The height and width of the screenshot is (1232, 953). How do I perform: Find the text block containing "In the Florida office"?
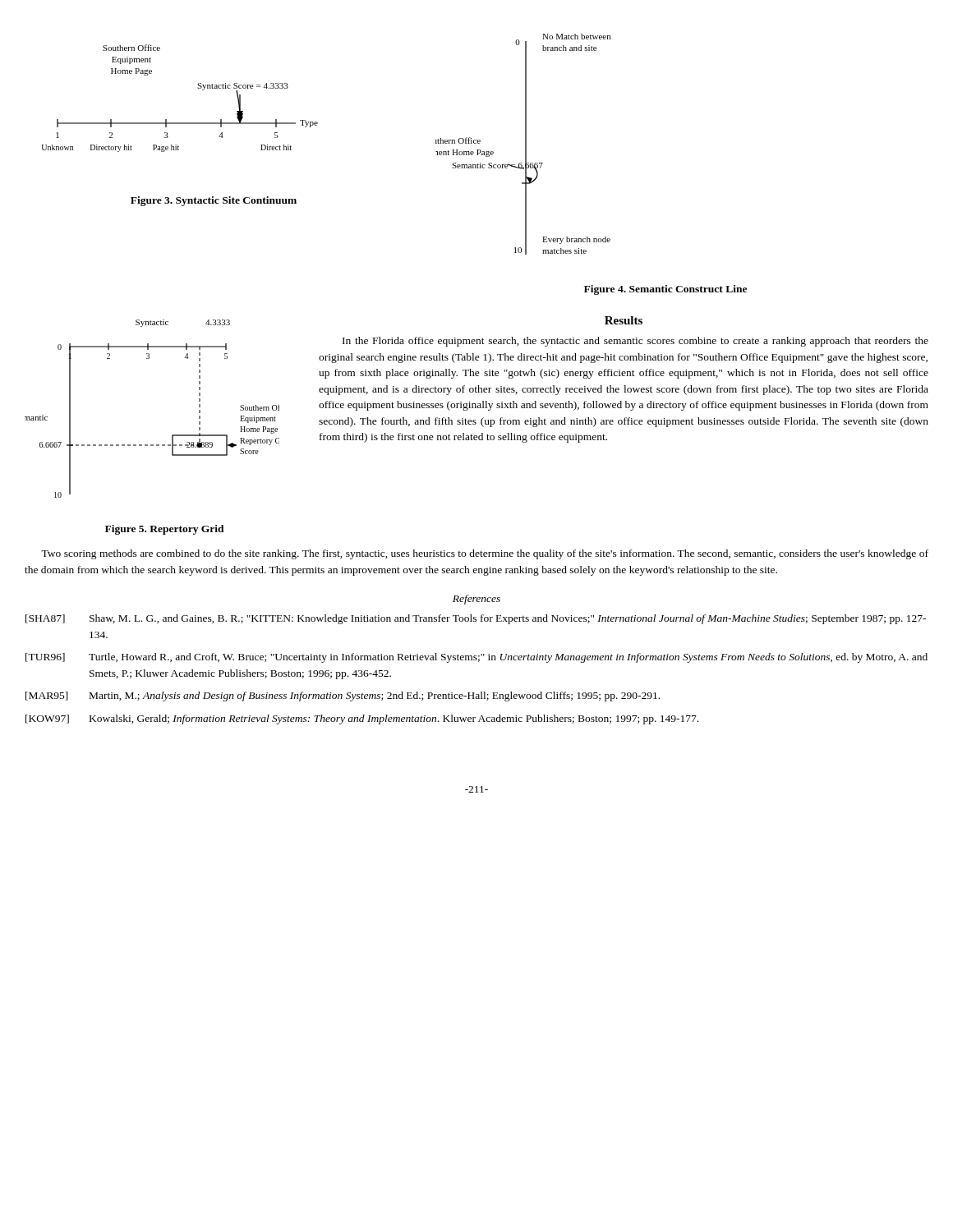tap(624, 389)
